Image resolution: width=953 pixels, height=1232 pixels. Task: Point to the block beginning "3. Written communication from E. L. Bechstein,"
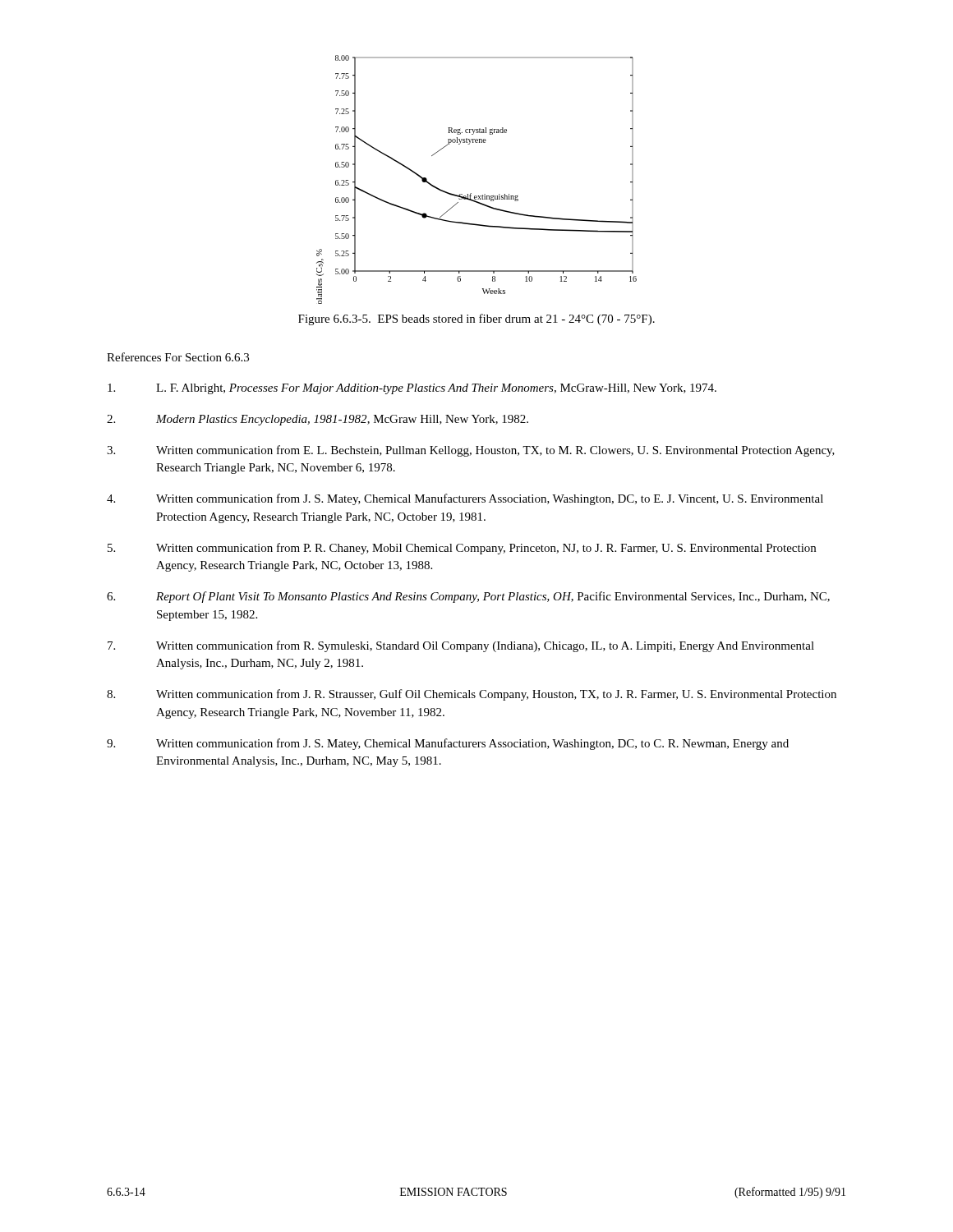[x=476, y=459]
